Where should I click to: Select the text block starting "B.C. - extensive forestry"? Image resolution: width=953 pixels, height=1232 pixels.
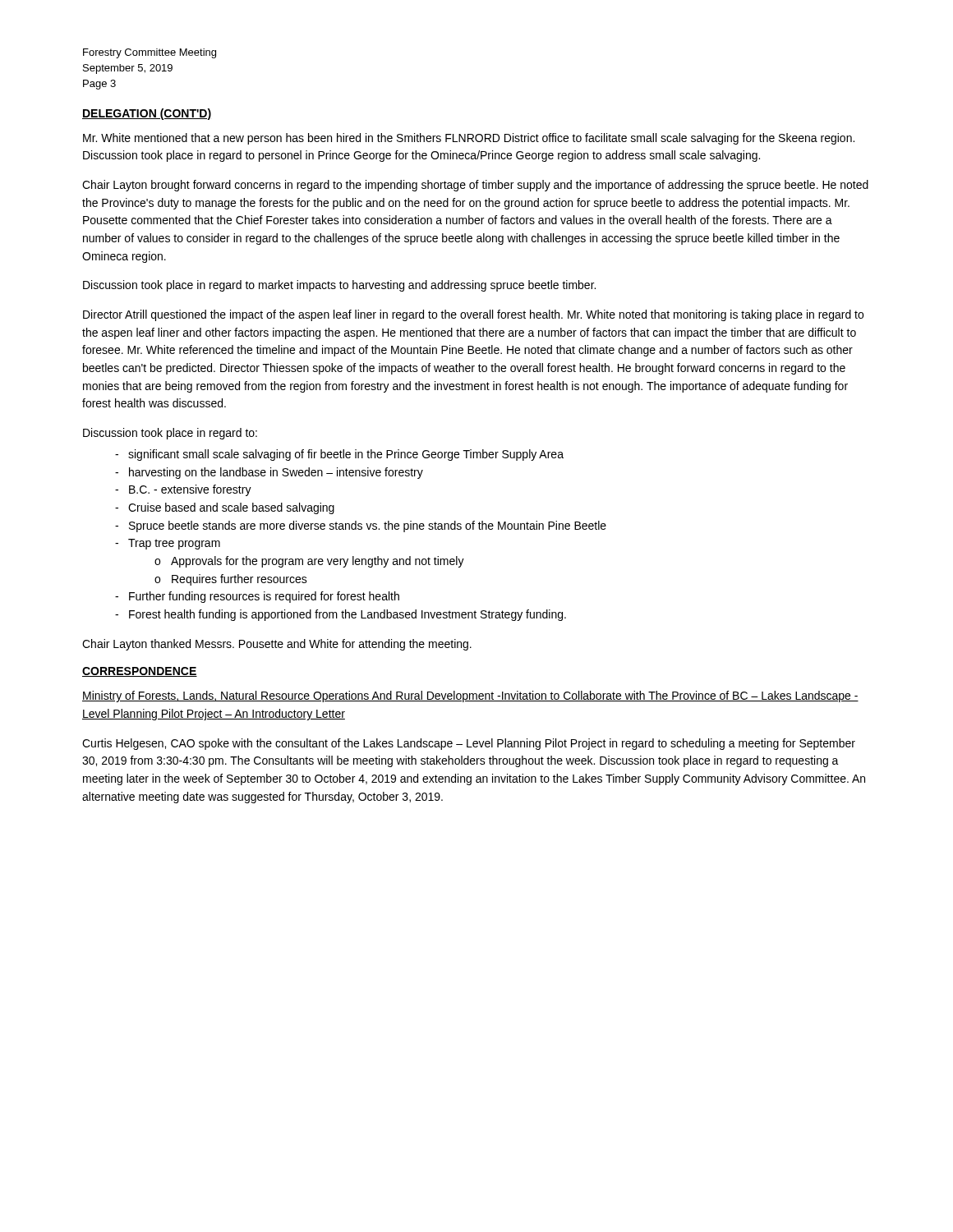[190, 490]
